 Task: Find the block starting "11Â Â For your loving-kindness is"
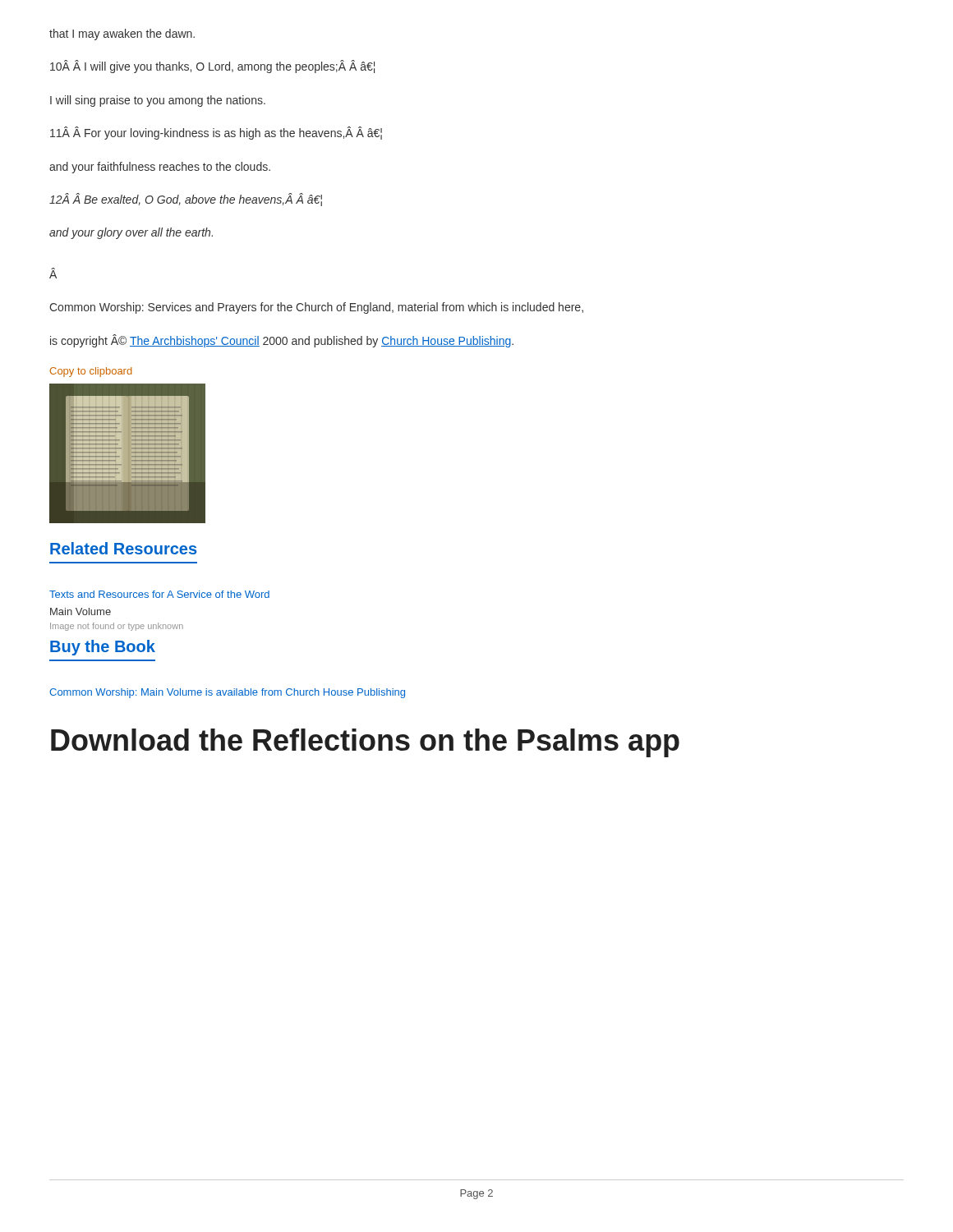216,133
